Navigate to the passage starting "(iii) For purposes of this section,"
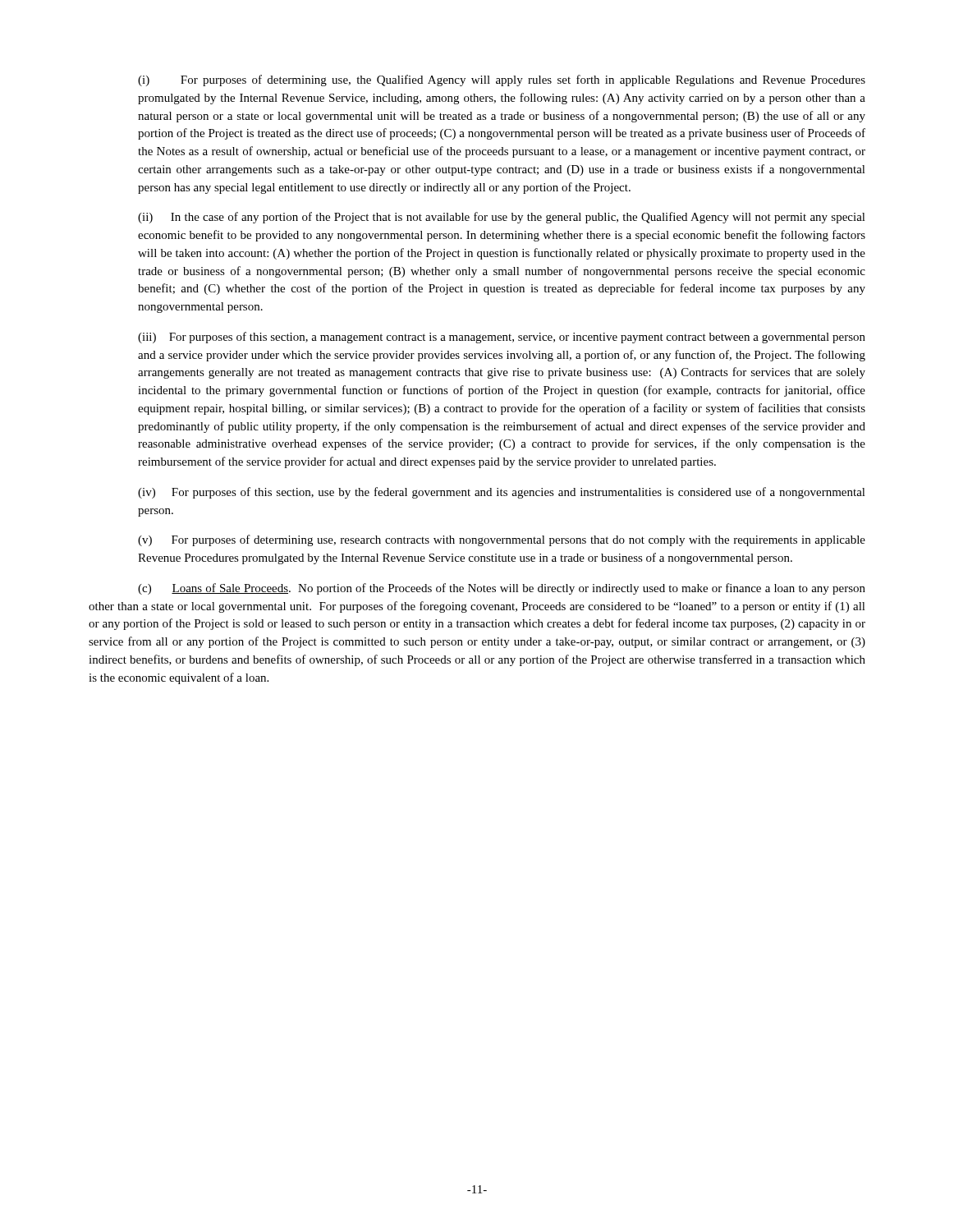 [502, 400]
